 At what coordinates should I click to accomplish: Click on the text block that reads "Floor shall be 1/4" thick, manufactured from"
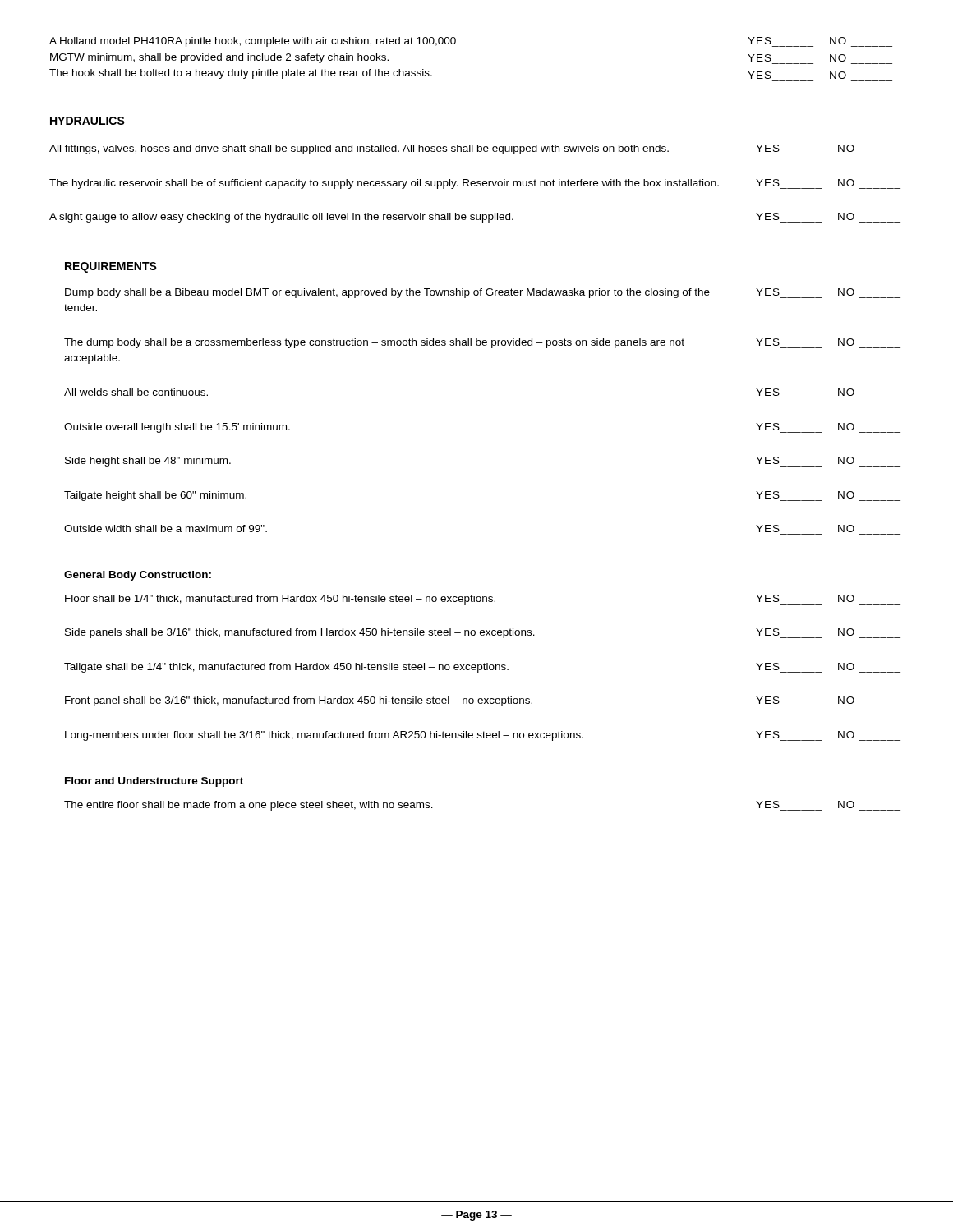[484, 598]
